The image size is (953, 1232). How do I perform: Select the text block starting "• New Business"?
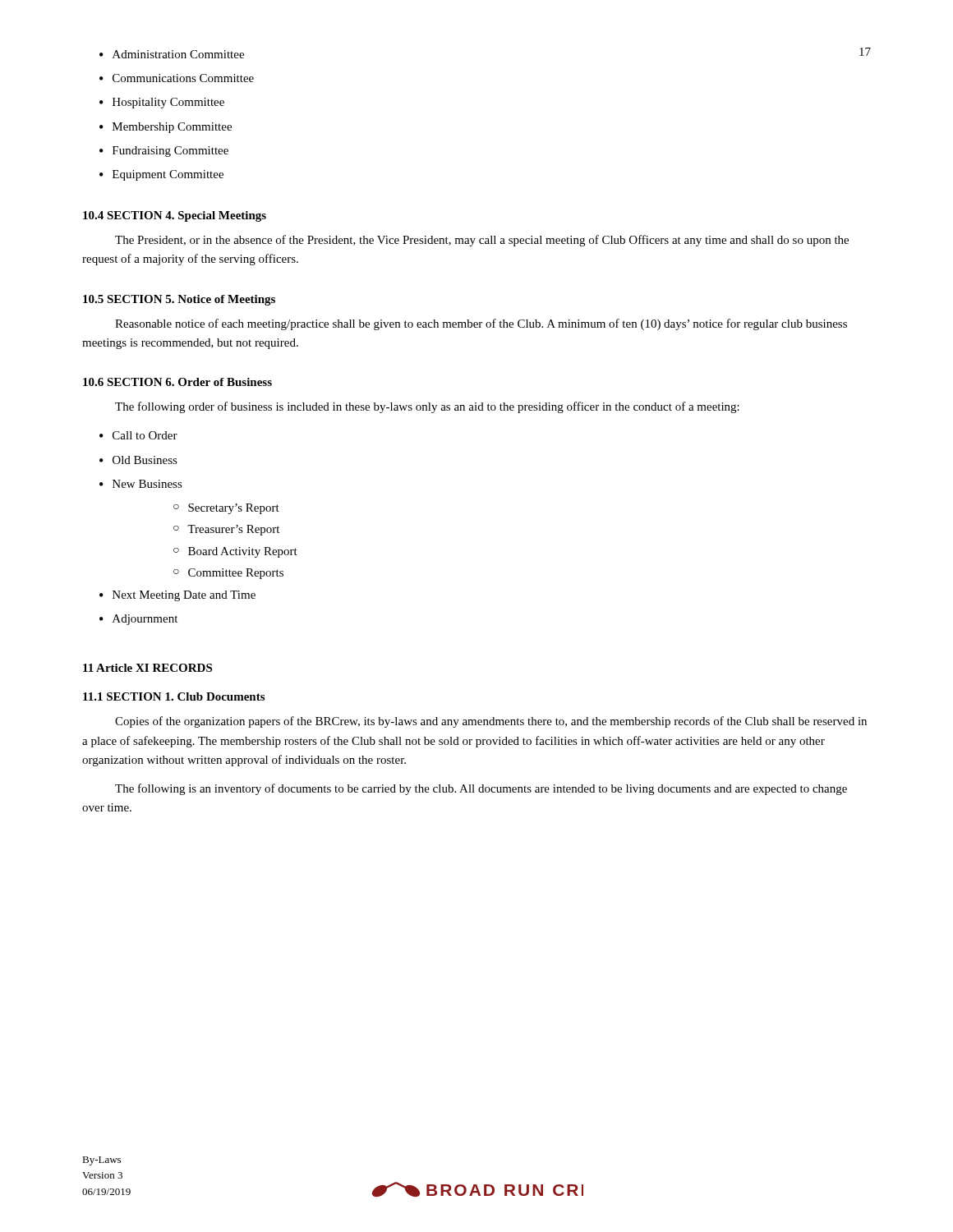(140, 485)
